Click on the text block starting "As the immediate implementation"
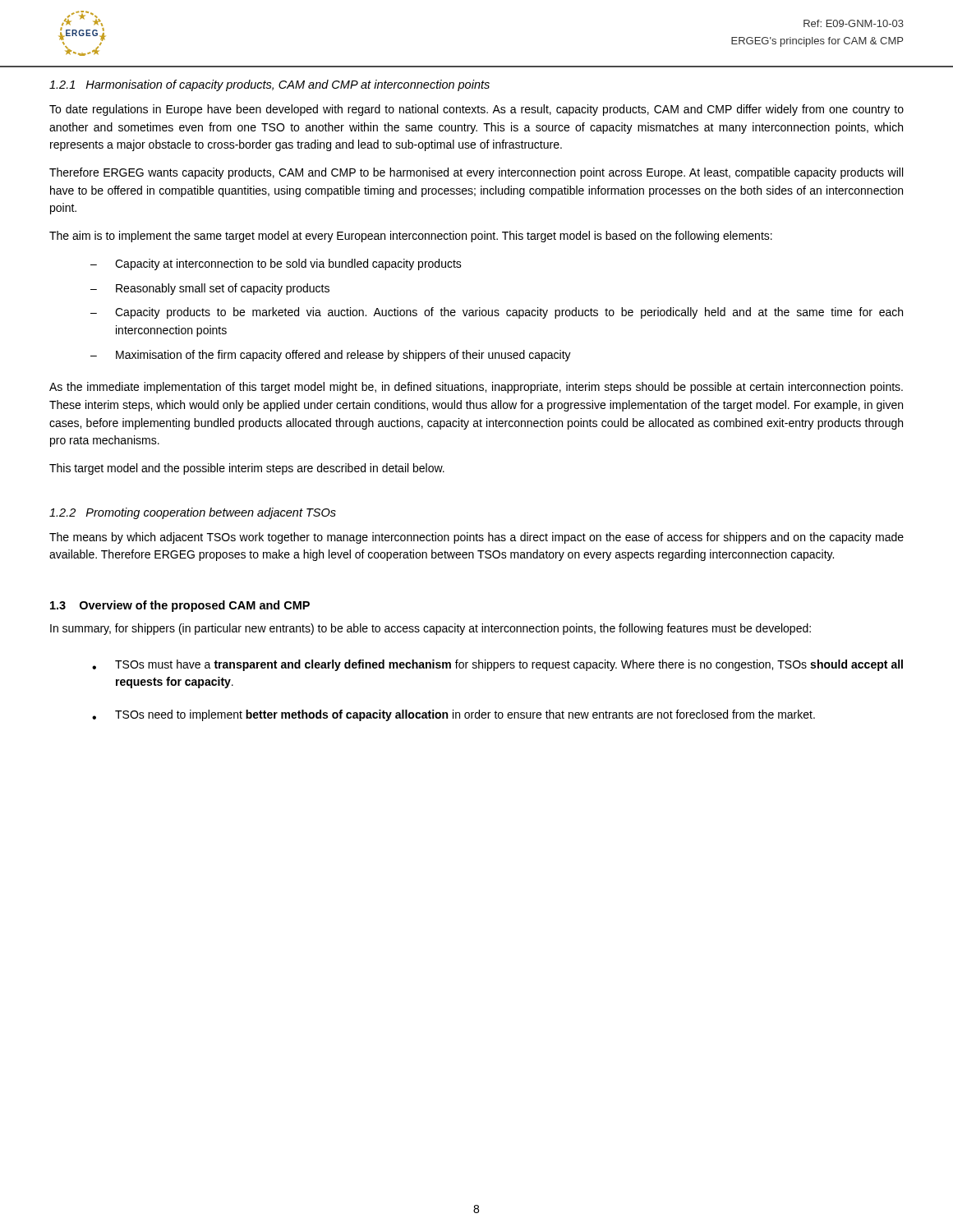 476,414
